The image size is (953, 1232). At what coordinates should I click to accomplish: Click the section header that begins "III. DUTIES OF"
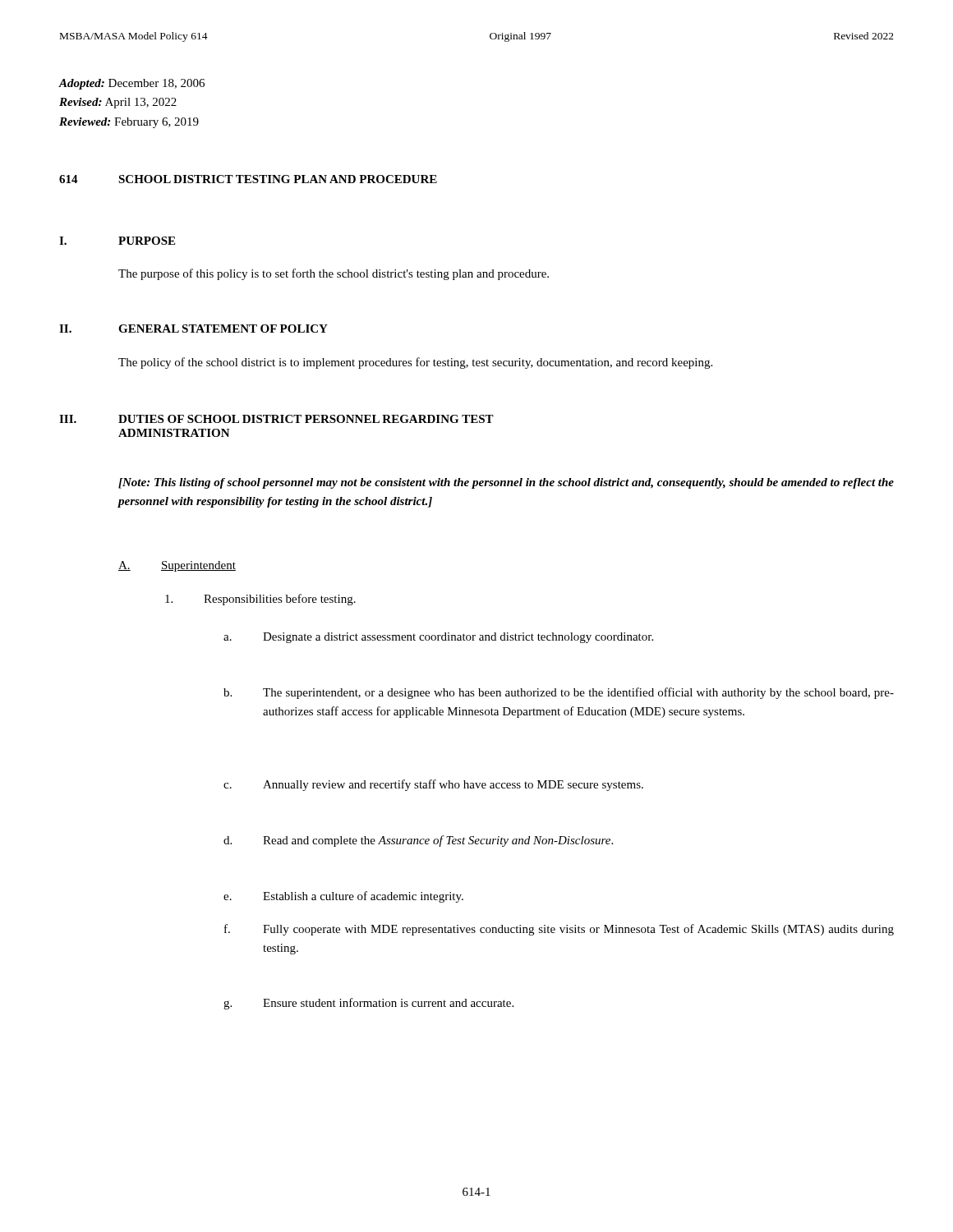(x=276, y=426)
